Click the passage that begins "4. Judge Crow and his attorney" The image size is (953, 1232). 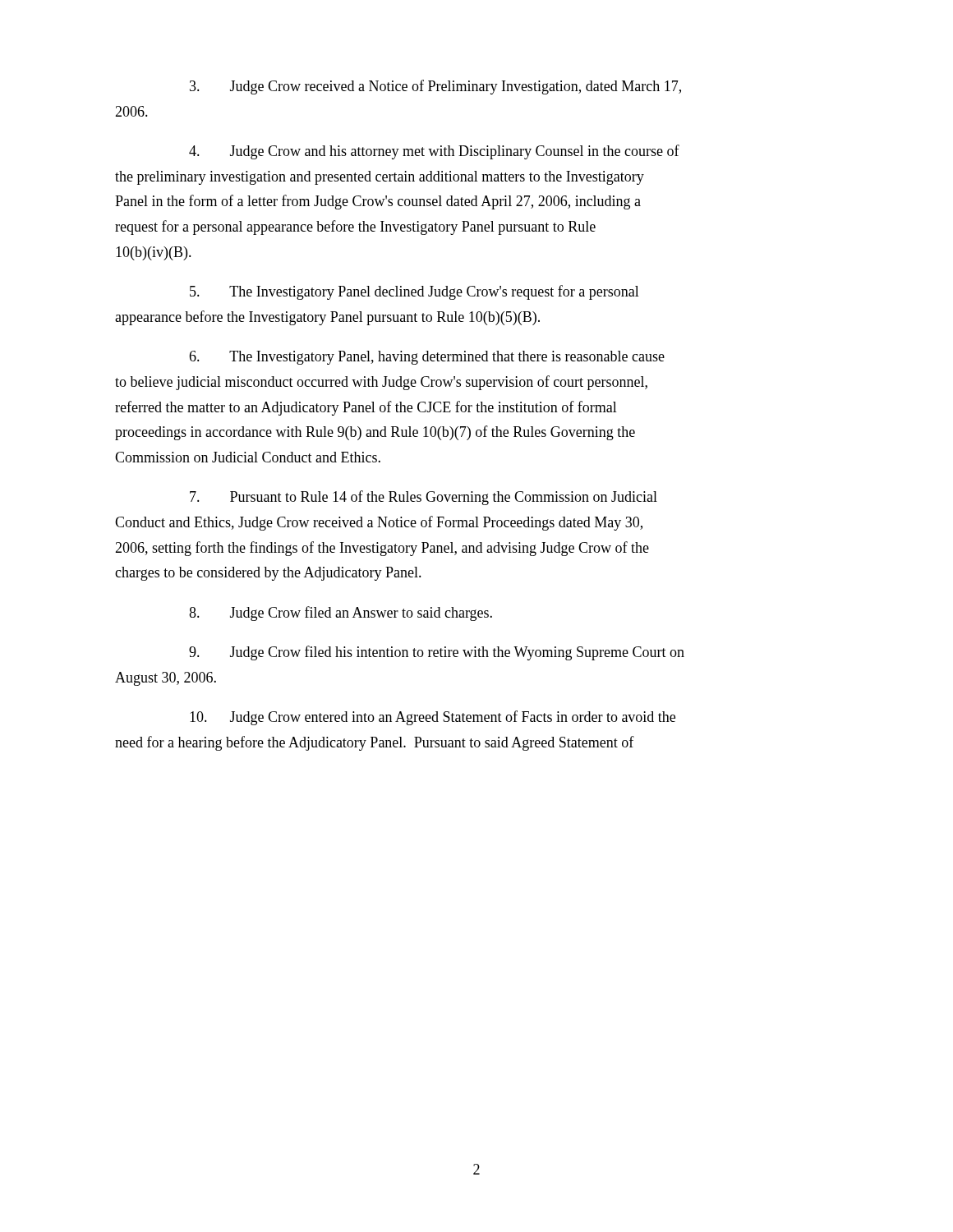coord(476,202)
